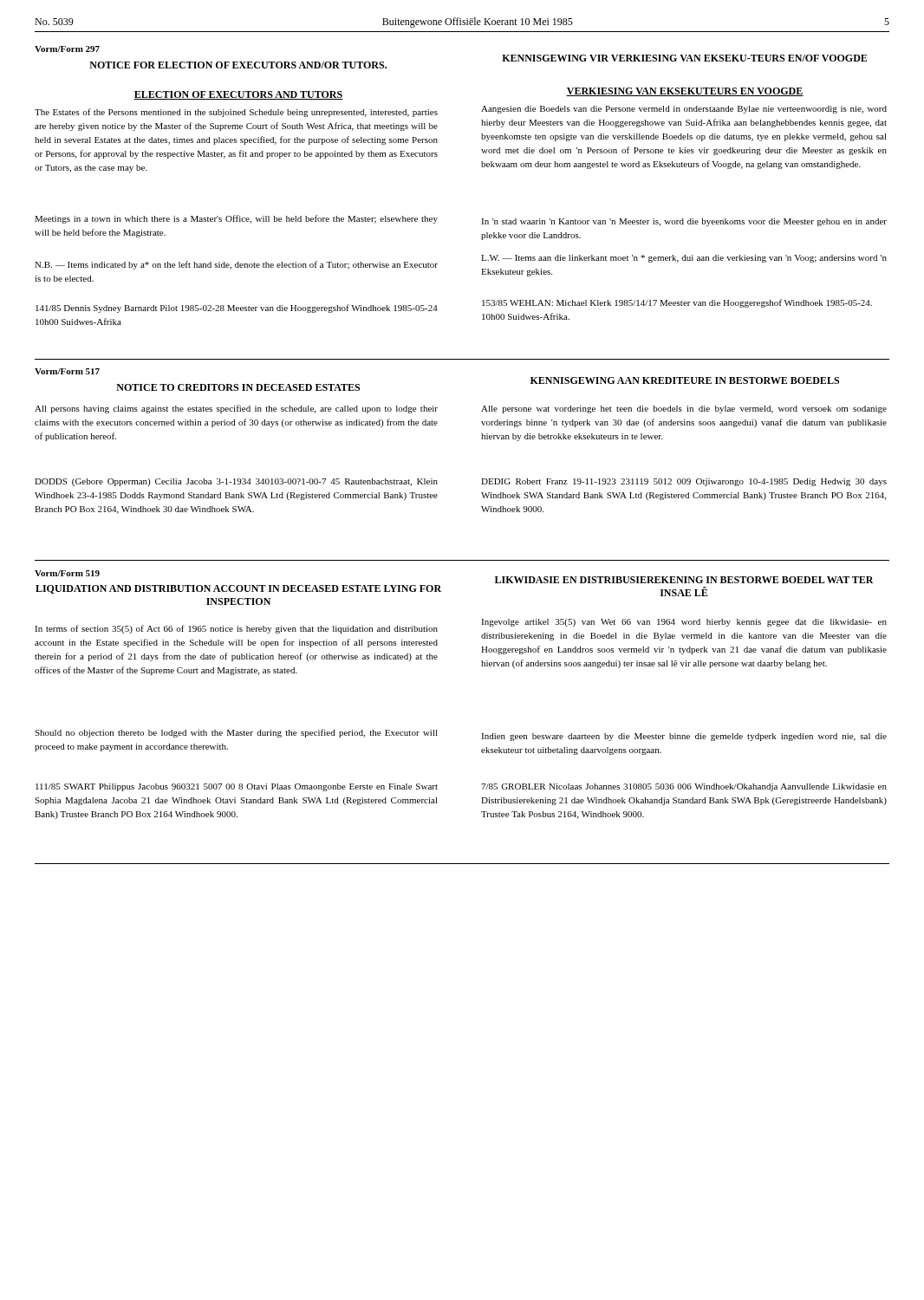This screenshot has height=1300, width=924.
Task: Find the element starting "153/85 WEHLAN: Michael Klerk 1985/14/17 Meester van die"
Action: pyautogui.click(x=677, y=309)
